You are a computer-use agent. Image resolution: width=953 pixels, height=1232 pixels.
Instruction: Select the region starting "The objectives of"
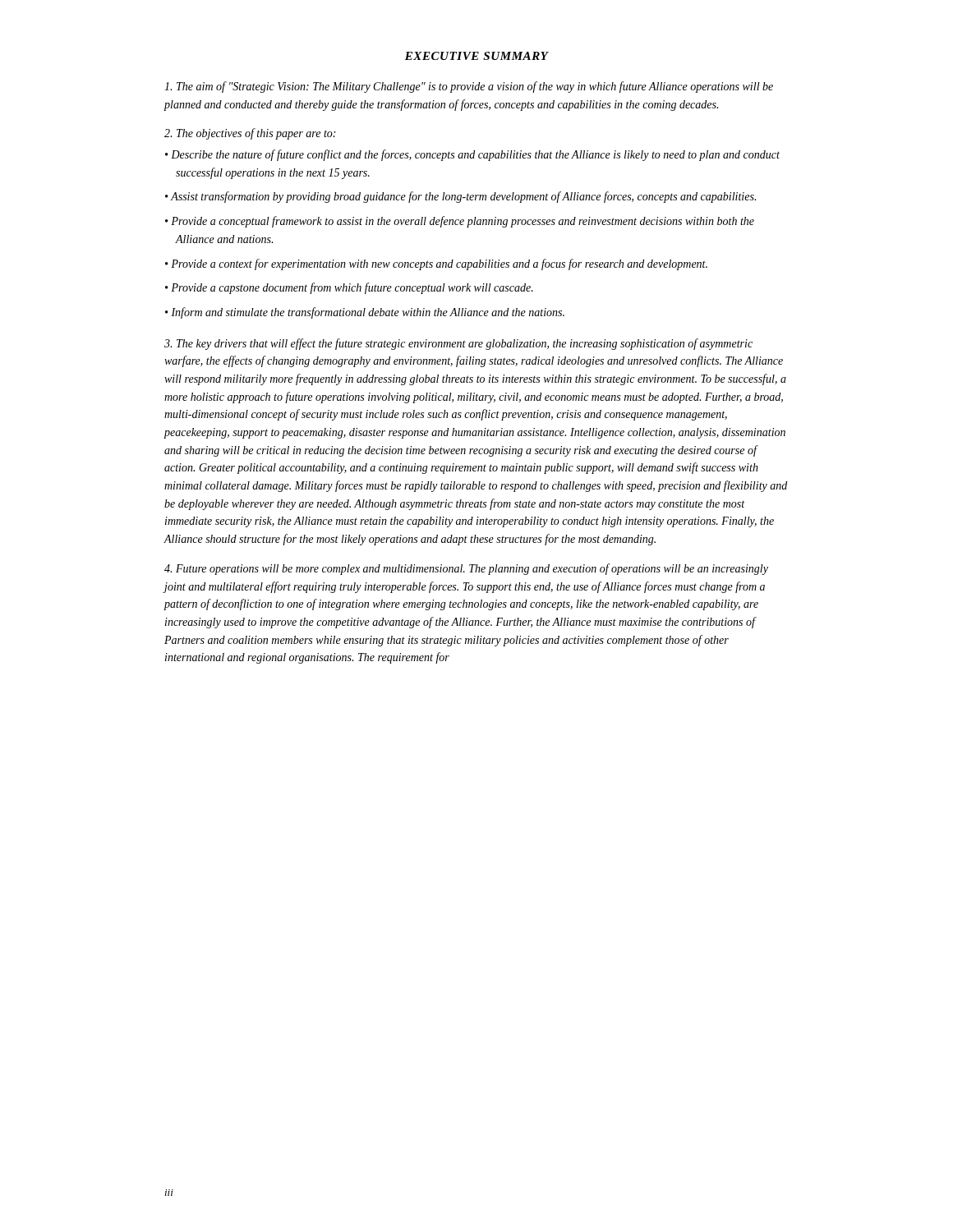[250, 134]
